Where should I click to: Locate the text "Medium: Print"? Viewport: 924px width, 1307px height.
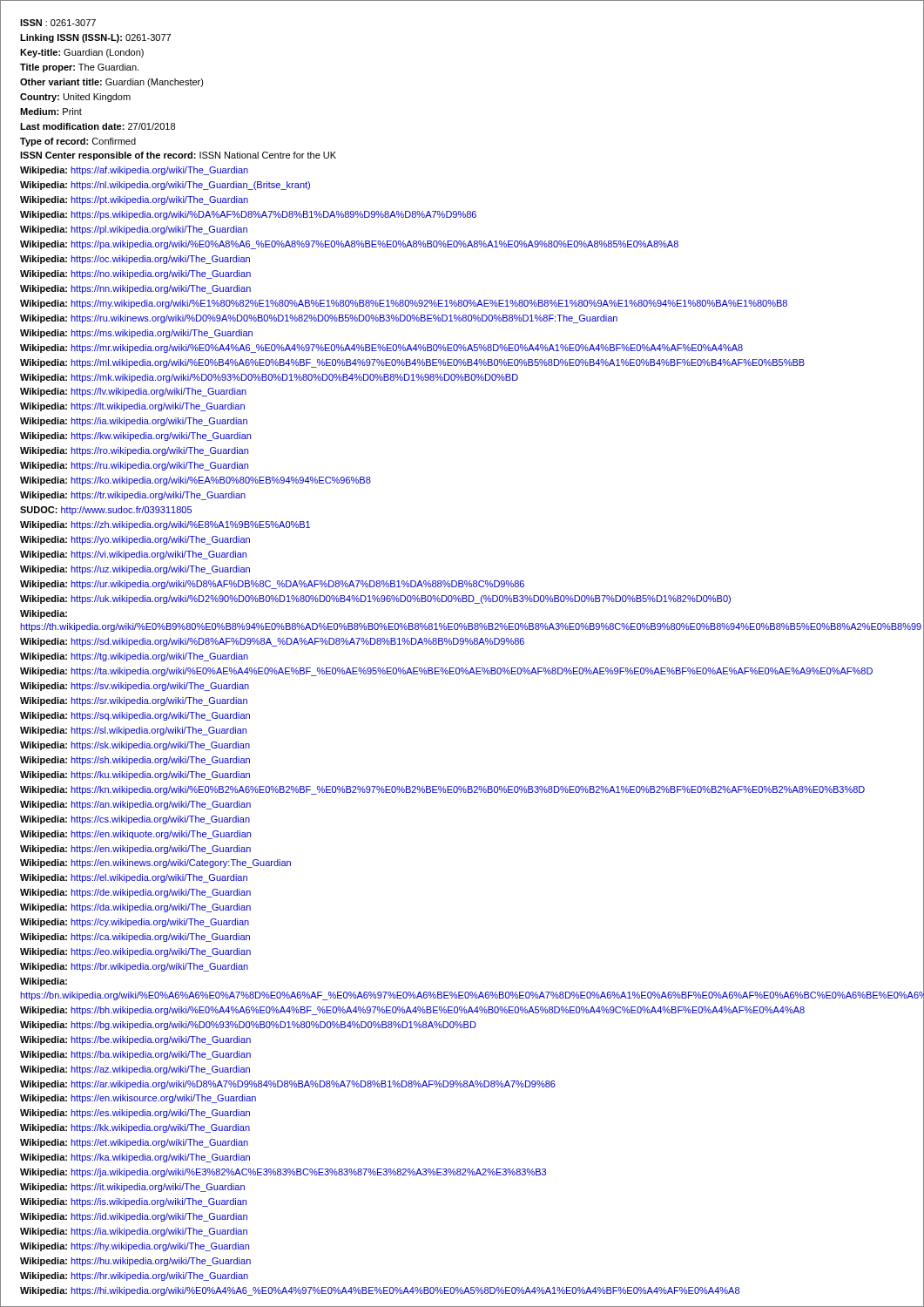51,111
